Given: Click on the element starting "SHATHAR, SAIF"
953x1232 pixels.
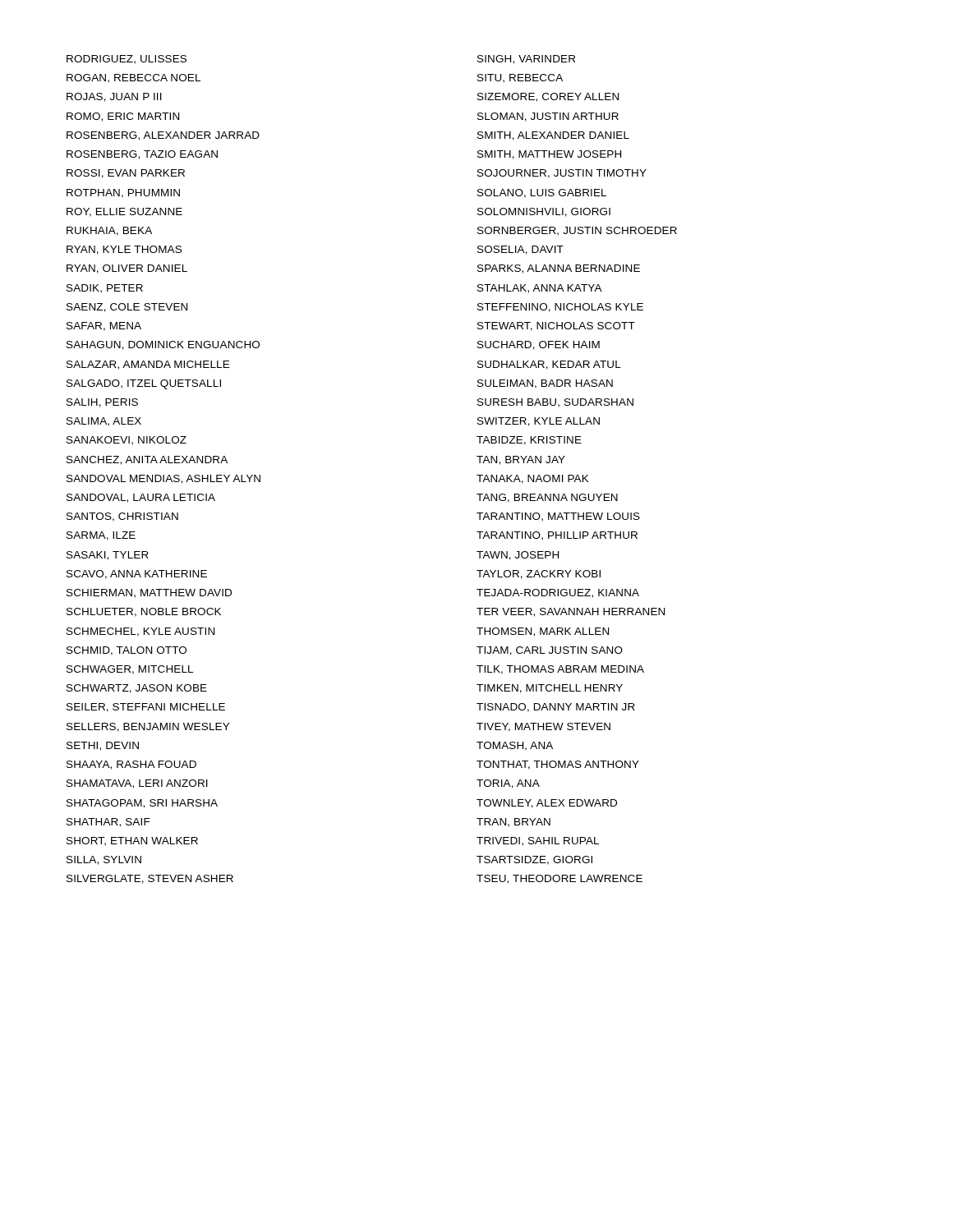Looking at the screenshot, I should pos(108,821).
